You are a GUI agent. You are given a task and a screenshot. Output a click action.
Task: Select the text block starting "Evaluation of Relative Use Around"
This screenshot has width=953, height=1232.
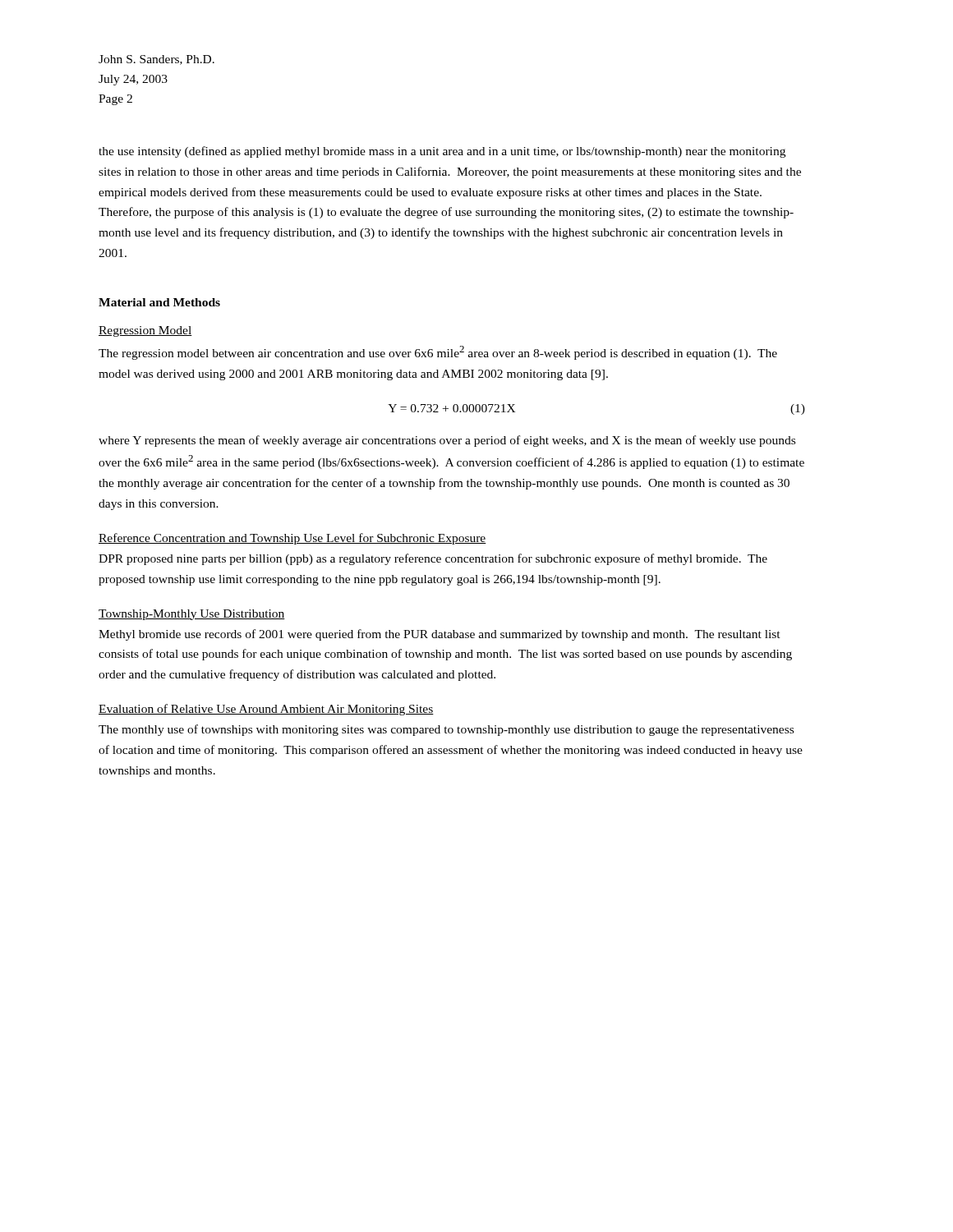click(266, 708)
